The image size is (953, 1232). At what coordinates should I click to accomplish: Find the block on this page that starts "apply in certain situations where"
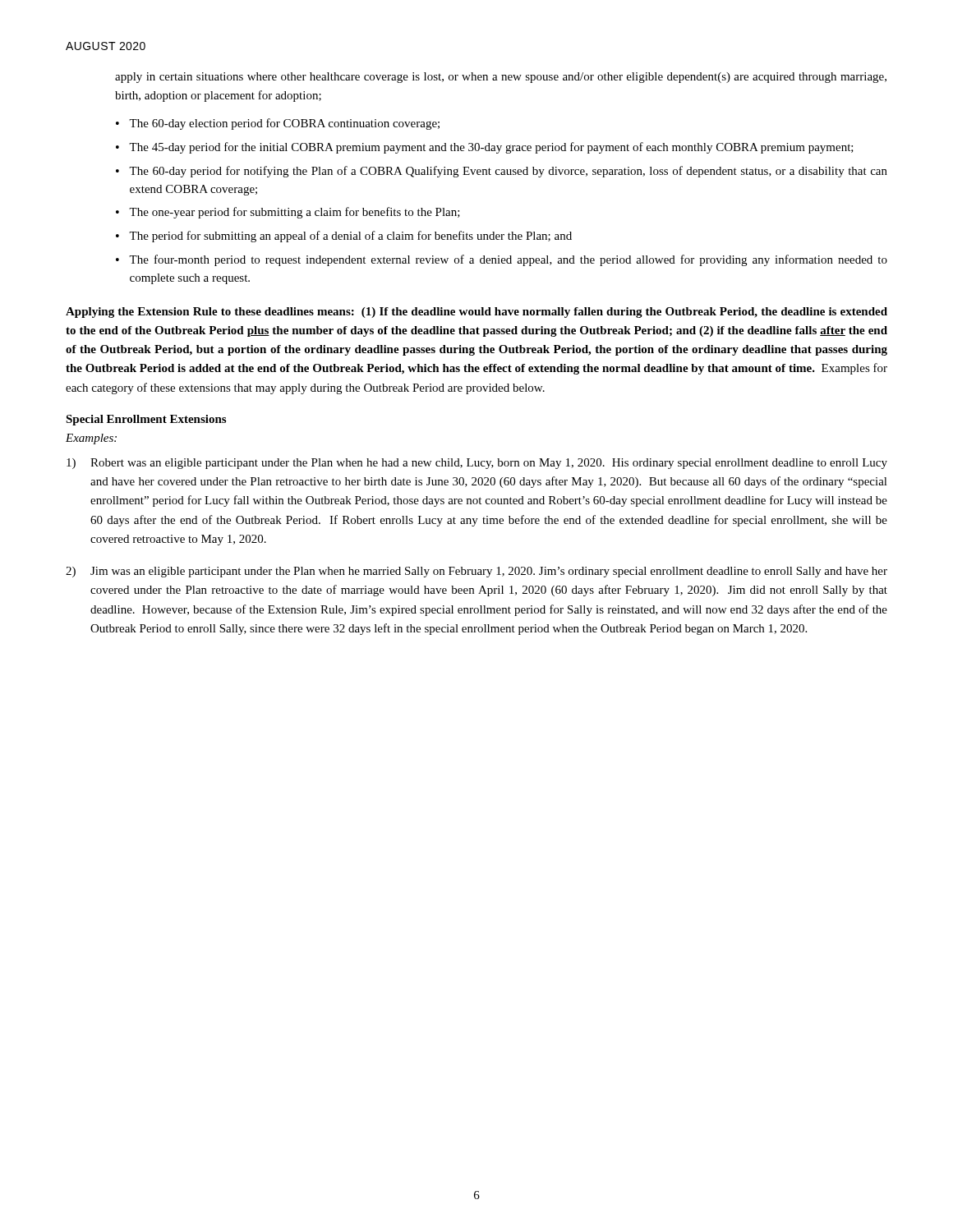coord(501,86)
